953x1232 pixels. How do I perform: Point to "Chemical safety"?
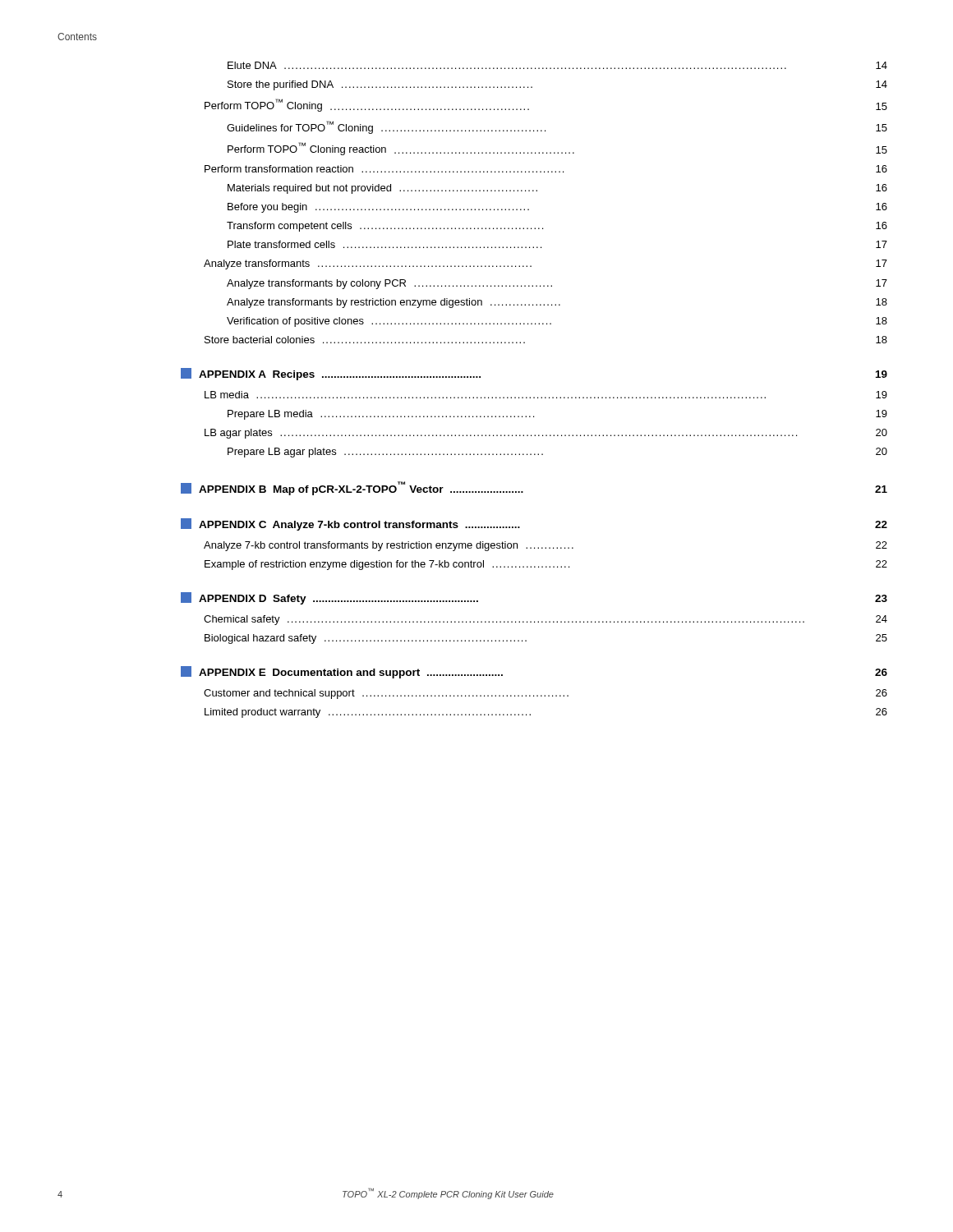click(545, 619)
